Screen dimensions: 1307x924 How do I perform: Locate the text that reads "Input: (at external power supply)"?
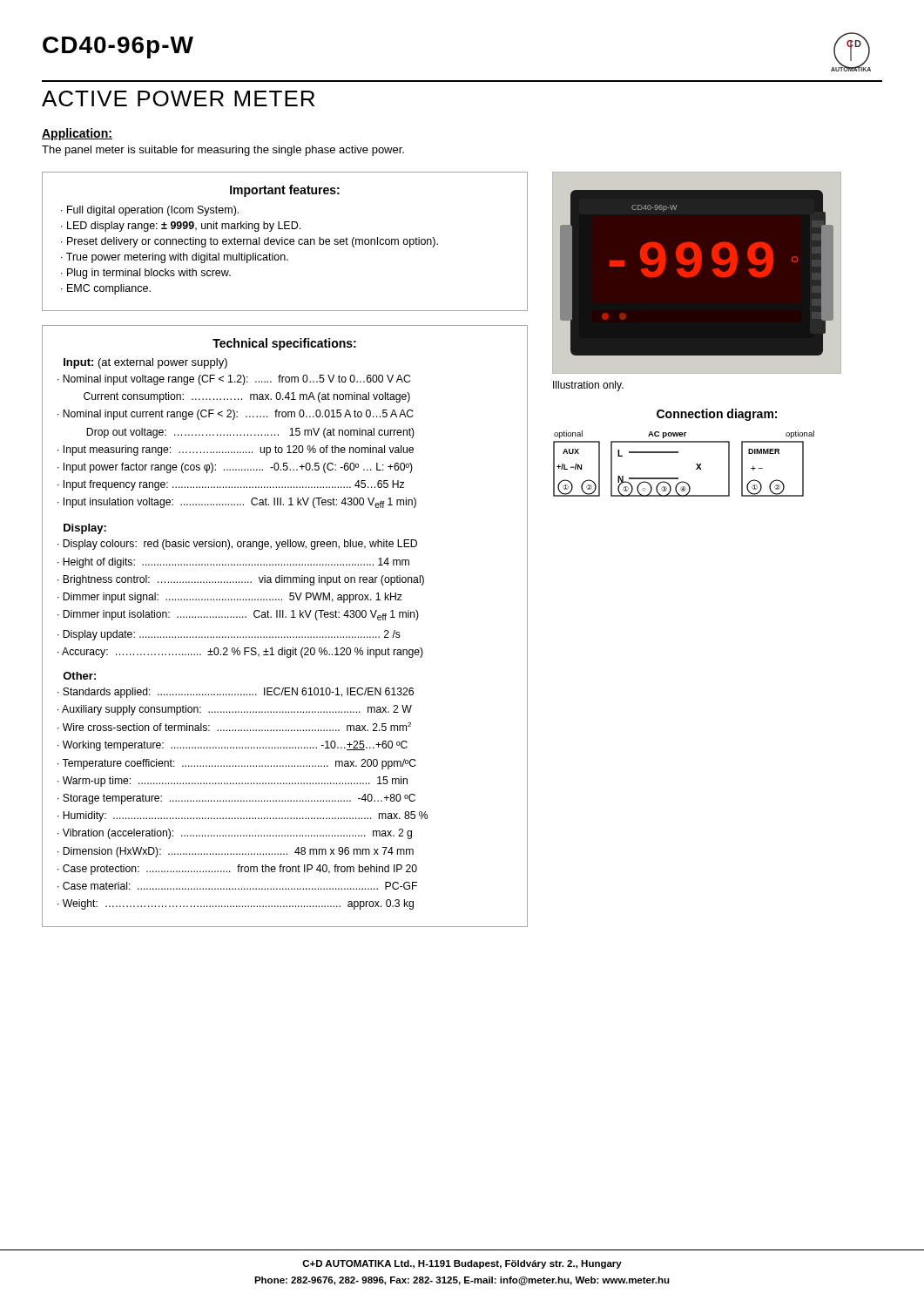coord(142,362)
